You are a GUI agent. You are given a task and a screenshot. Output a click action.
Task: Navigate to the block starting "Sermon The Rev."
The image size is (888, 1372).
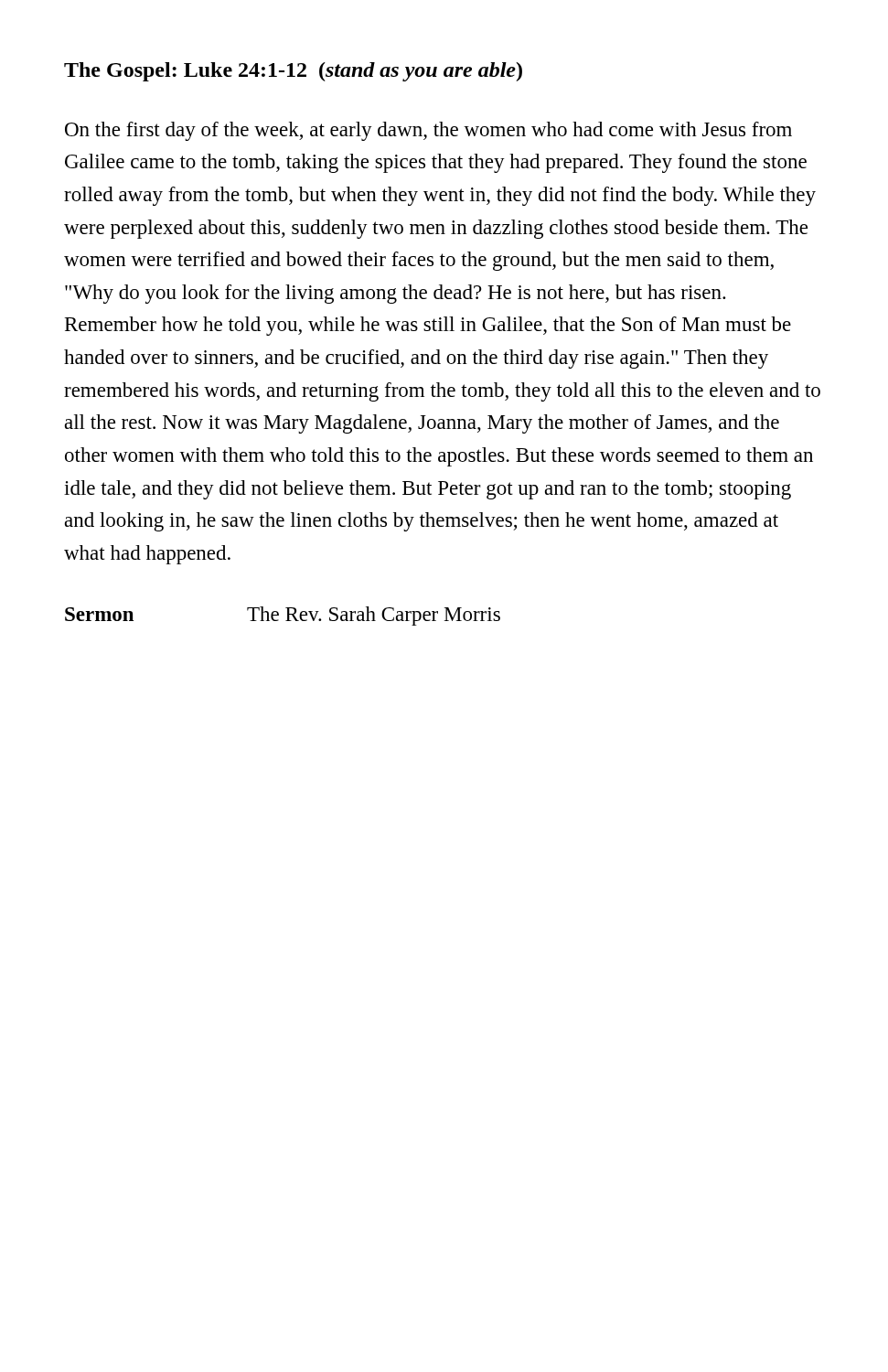pyautogui.click(x=282, y=614)
